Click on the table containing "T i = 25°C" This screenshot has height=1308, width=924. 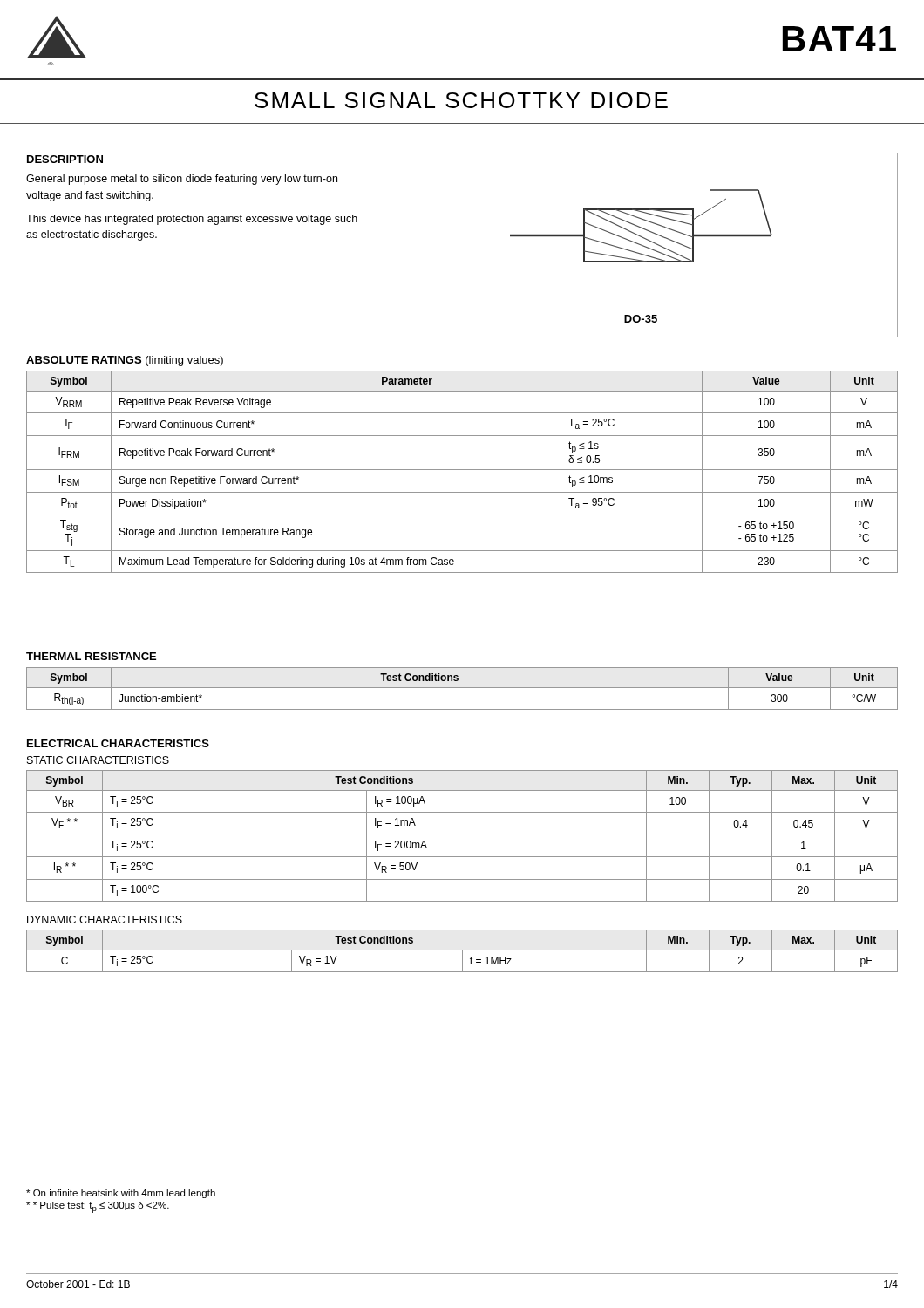coord(462,855)
